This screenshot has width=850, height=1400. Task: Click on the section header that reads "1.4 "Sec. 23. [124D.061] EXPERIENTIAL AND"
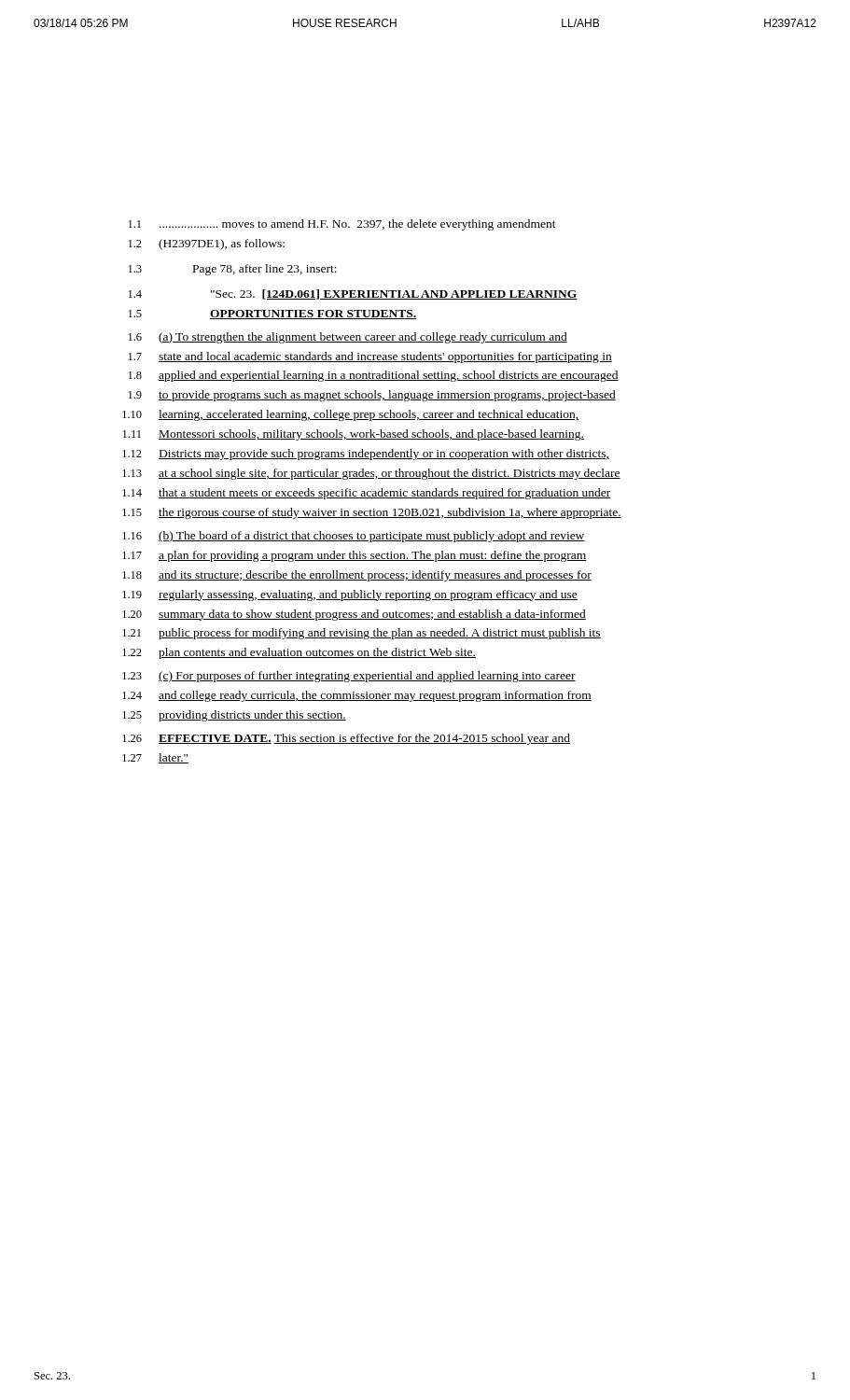coord(451,294)
